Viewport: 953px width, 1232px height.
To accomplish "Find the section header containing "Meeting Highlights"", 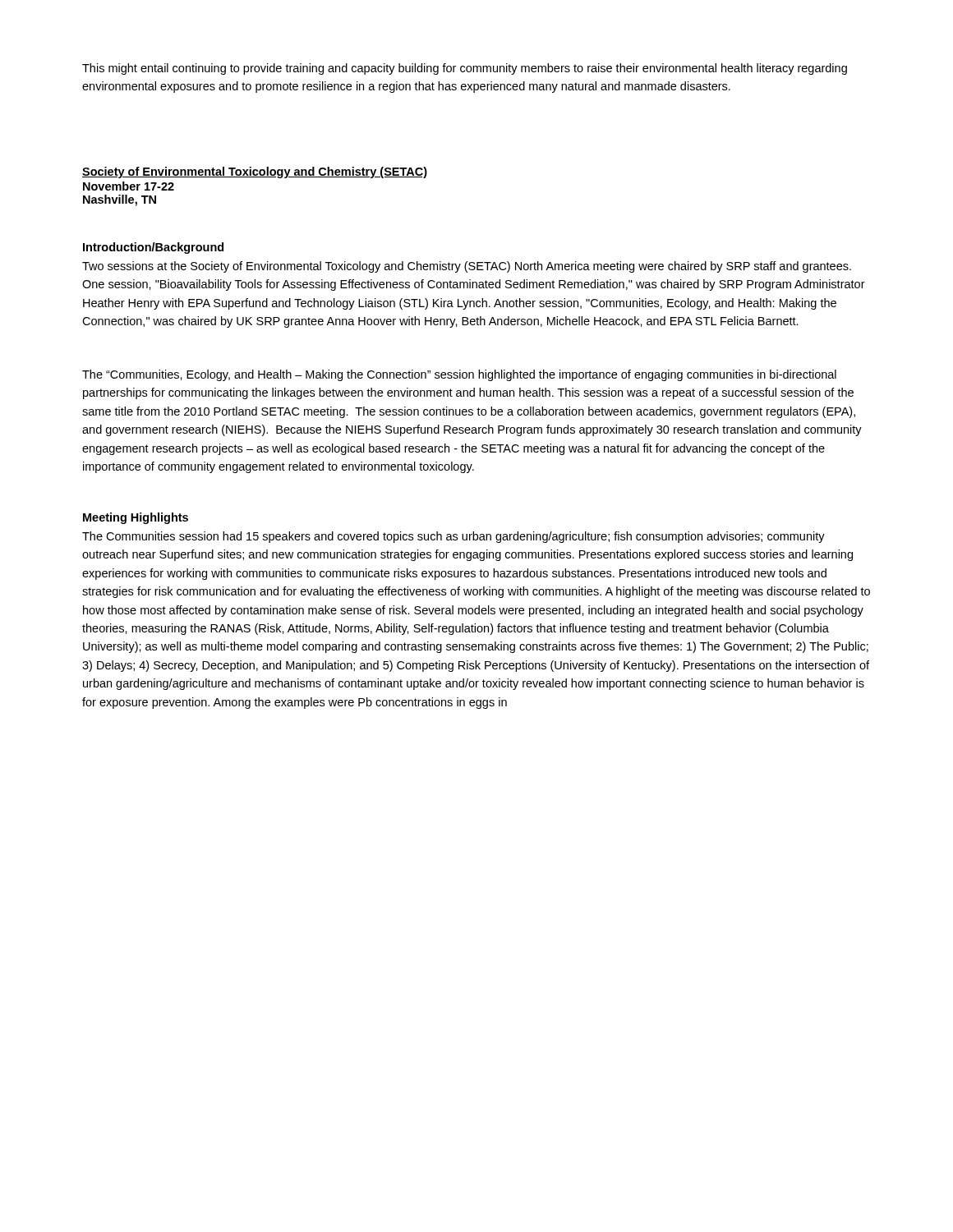I will pyautogui.click(x=136, y=518).
